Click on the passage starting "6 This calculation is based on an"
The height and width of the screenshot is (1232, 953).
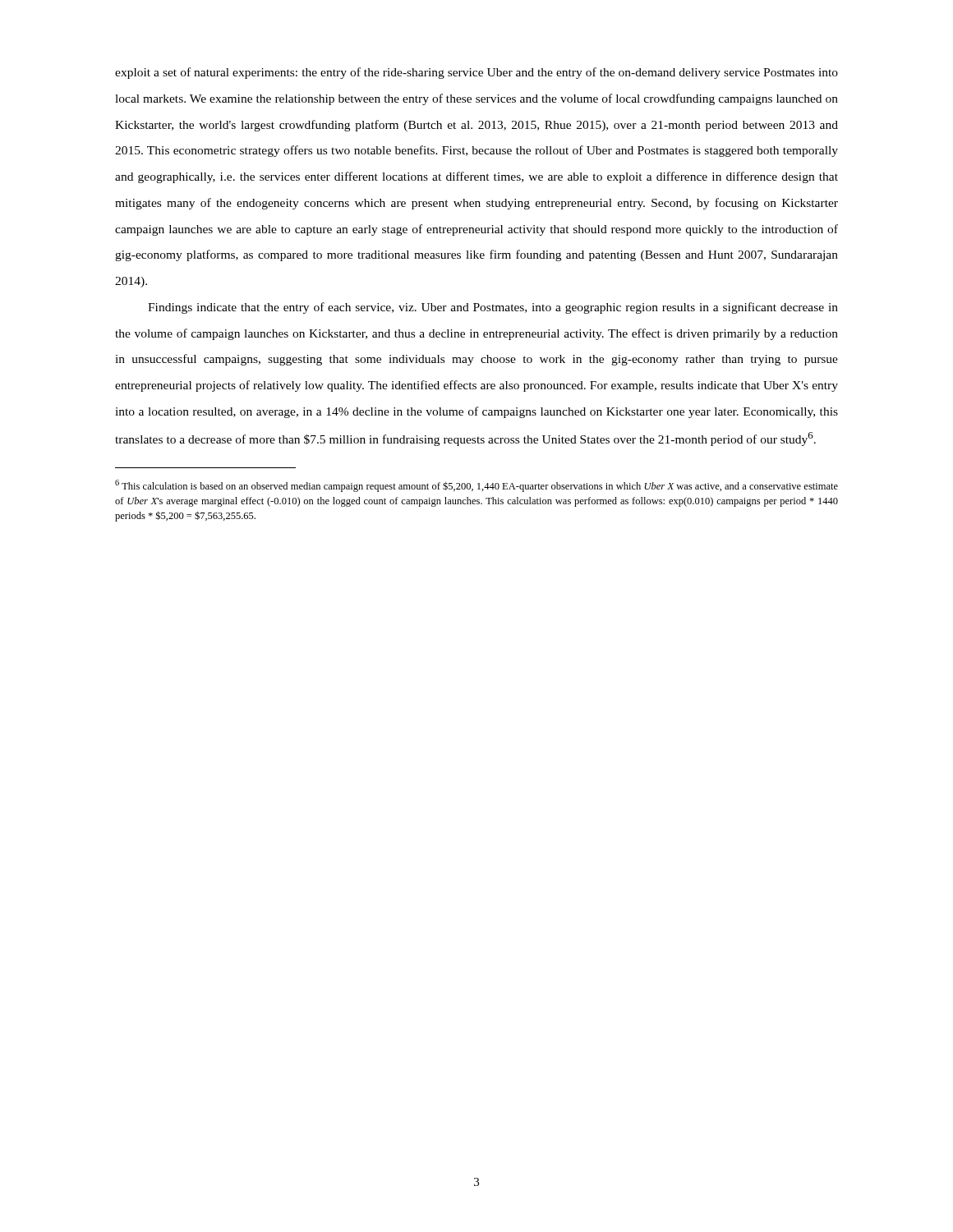(x=476, y=500)
